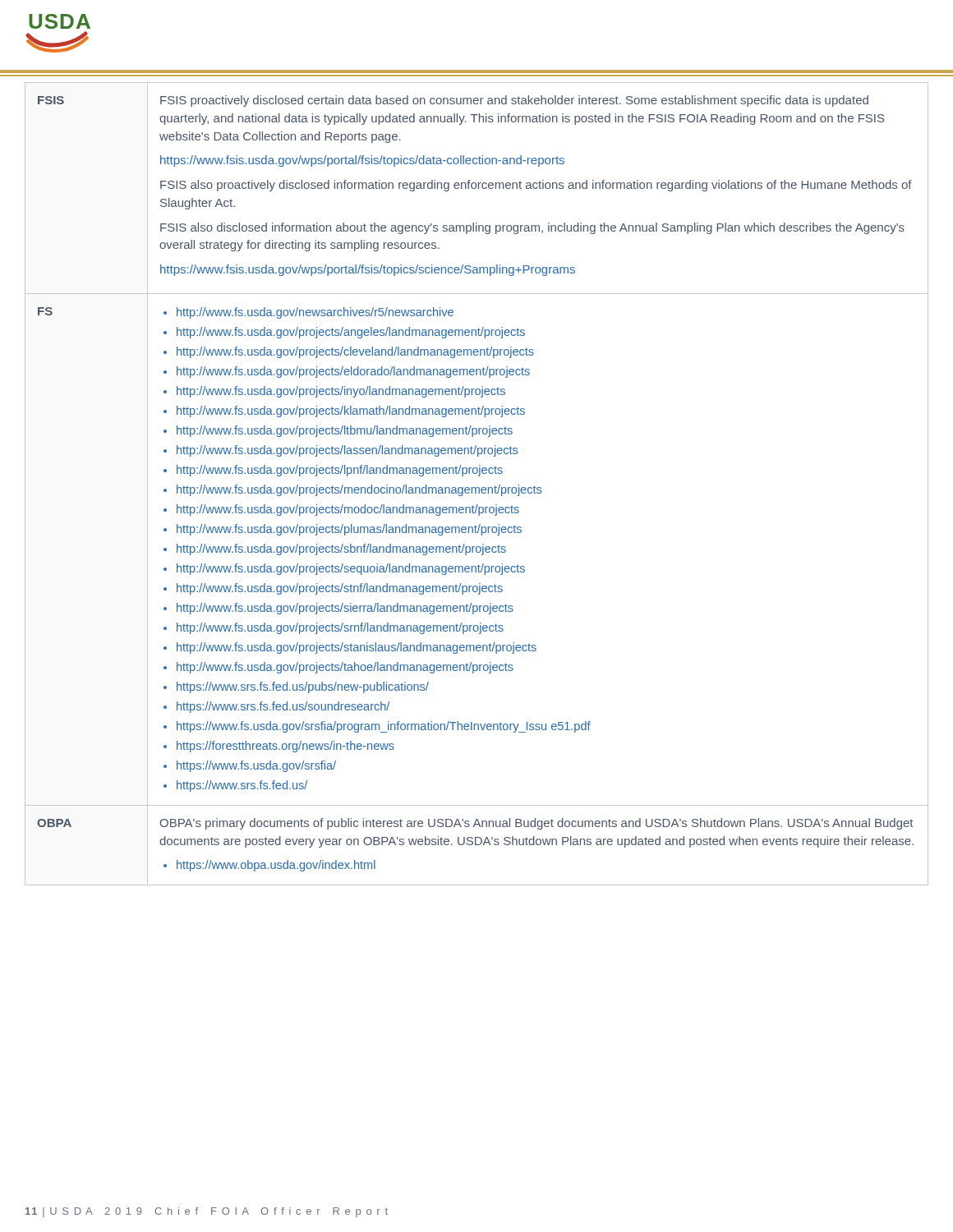
Task: Select the table that reads "http://www.fs.usda.gov/newsarchives/r5/newsarchive http://www.fs.usda.gov/projects/angeles/landmanagement/projects http://www.fs.usda.gov/projects/cleveland/landmanagement/projects"
Action: 476,484
